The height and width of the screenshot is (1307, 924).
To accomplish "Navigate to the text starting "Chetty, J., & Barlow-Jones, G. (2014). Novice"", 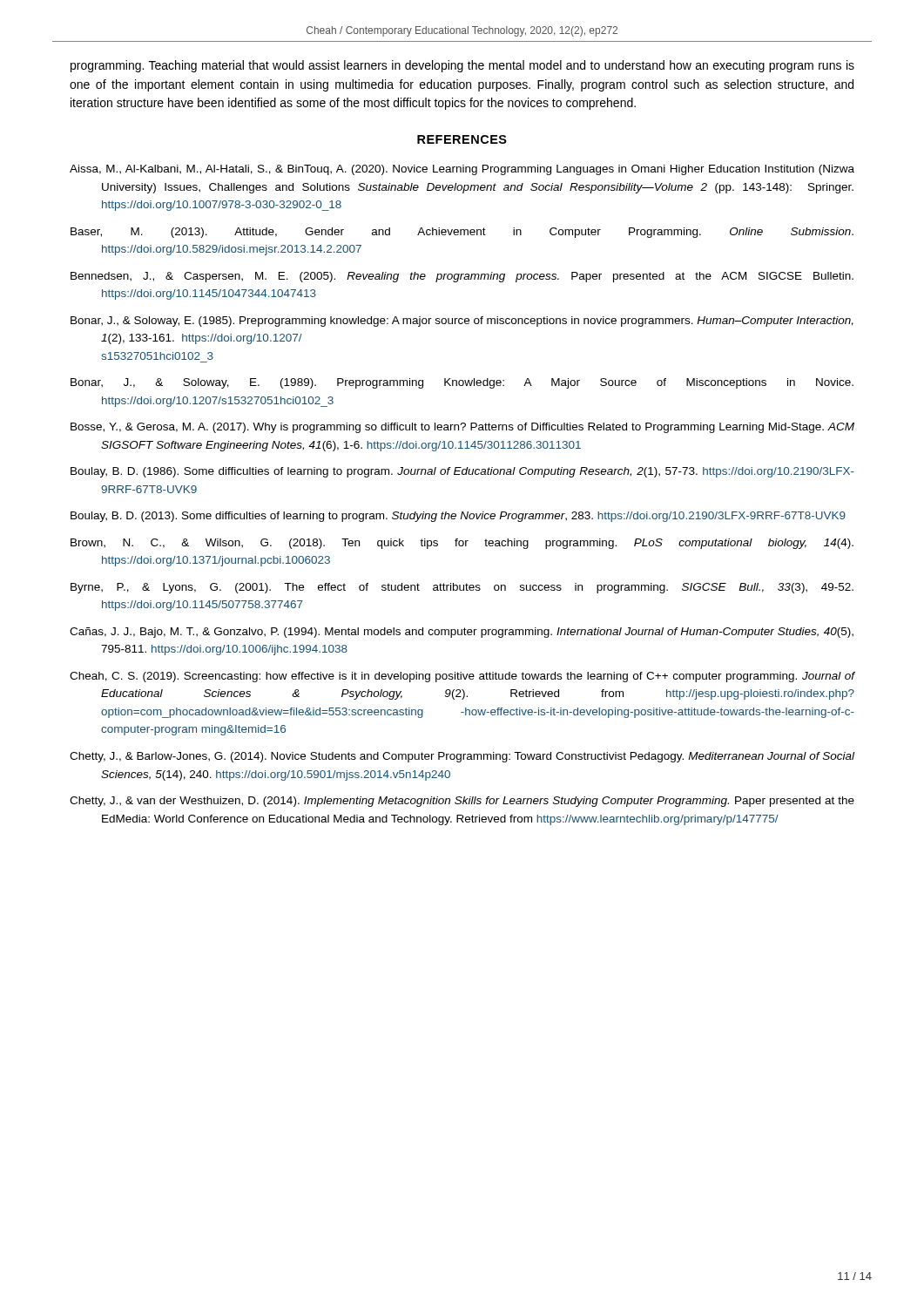I will click(x=462, y=765).
